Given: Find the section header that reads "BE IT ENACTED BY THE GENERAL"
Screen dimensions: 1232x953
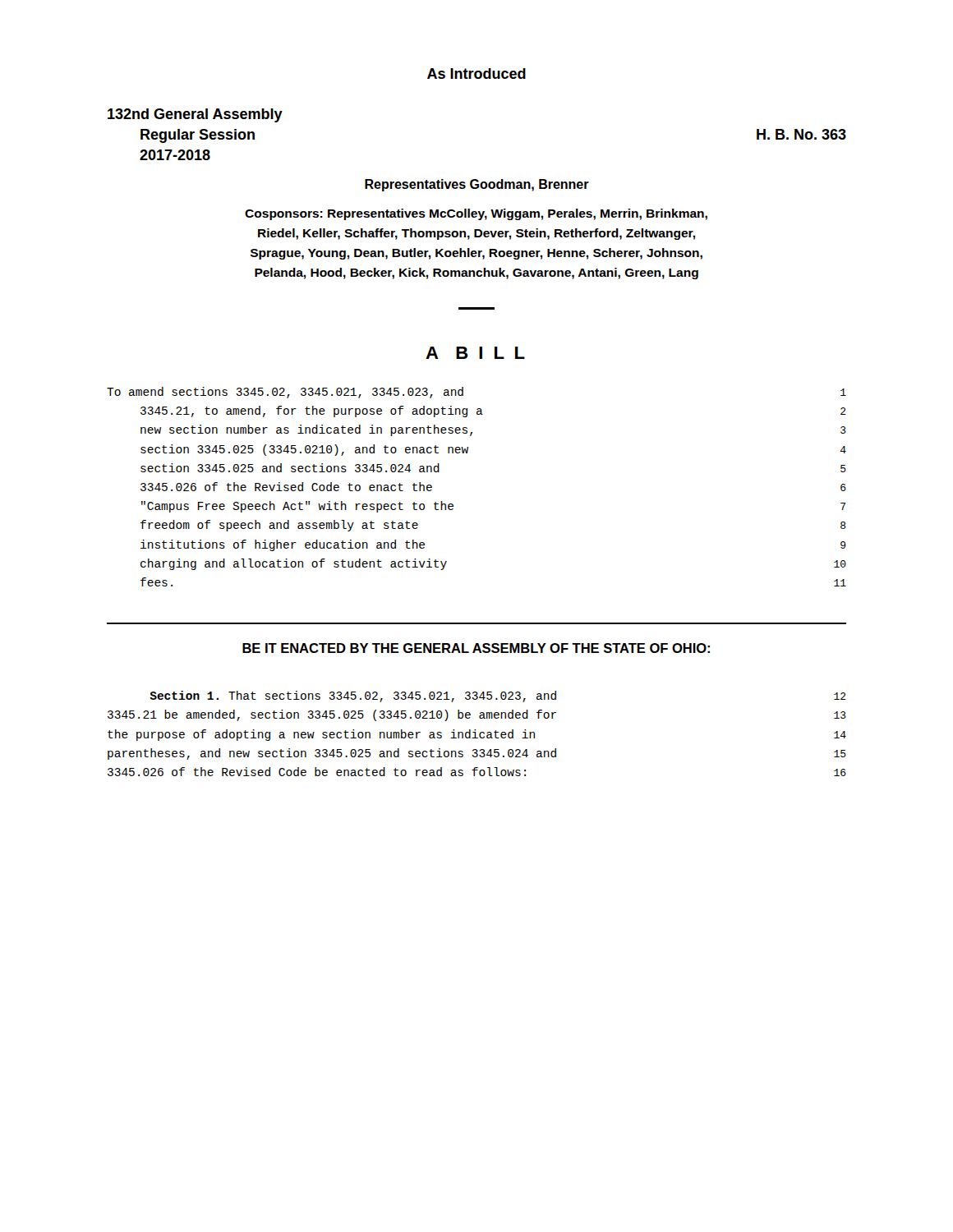Looking at the screenshot, I should (x=476, y=649).
